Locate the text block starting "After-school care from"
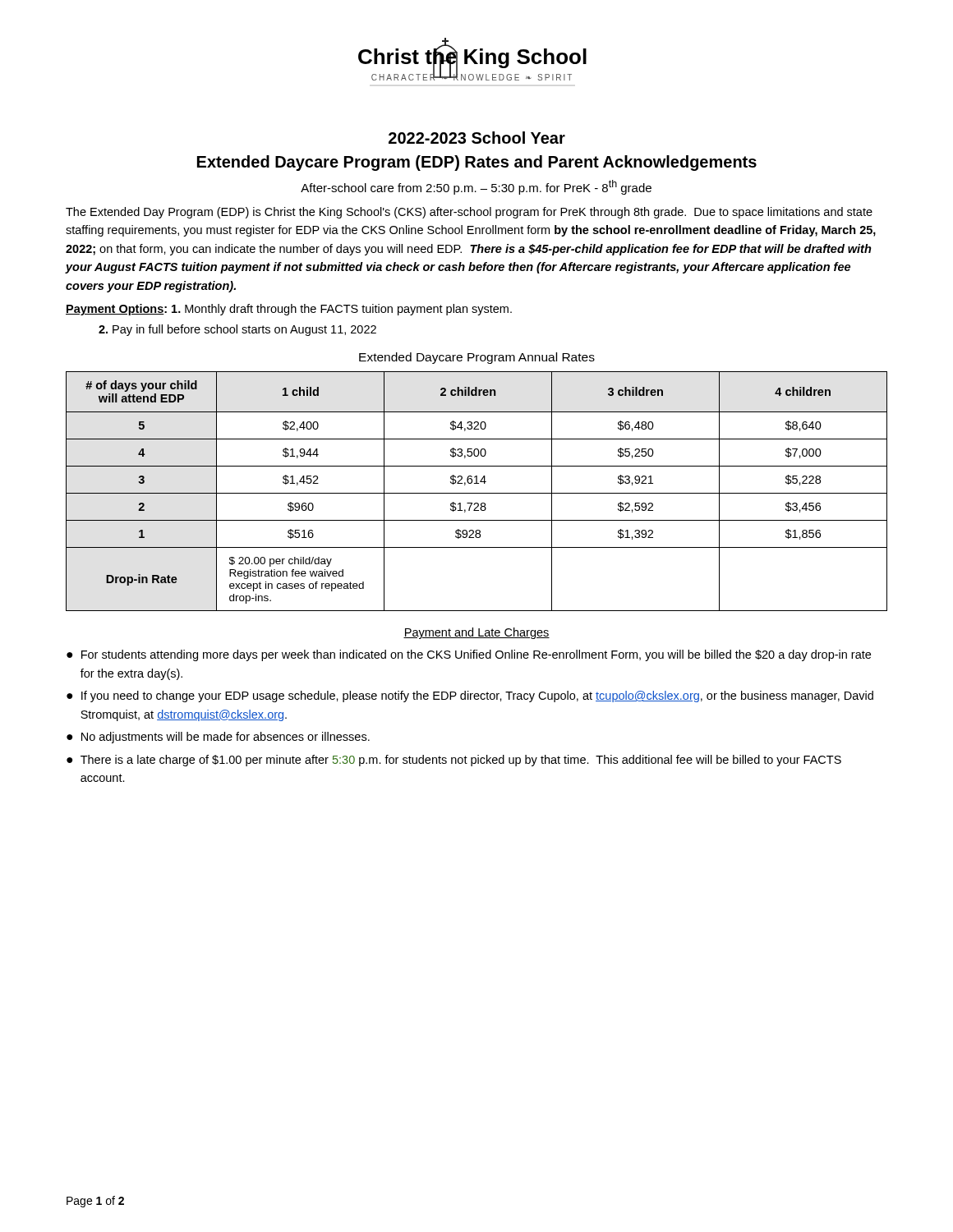Screen dimensions: 1232x953 [476, 186]
